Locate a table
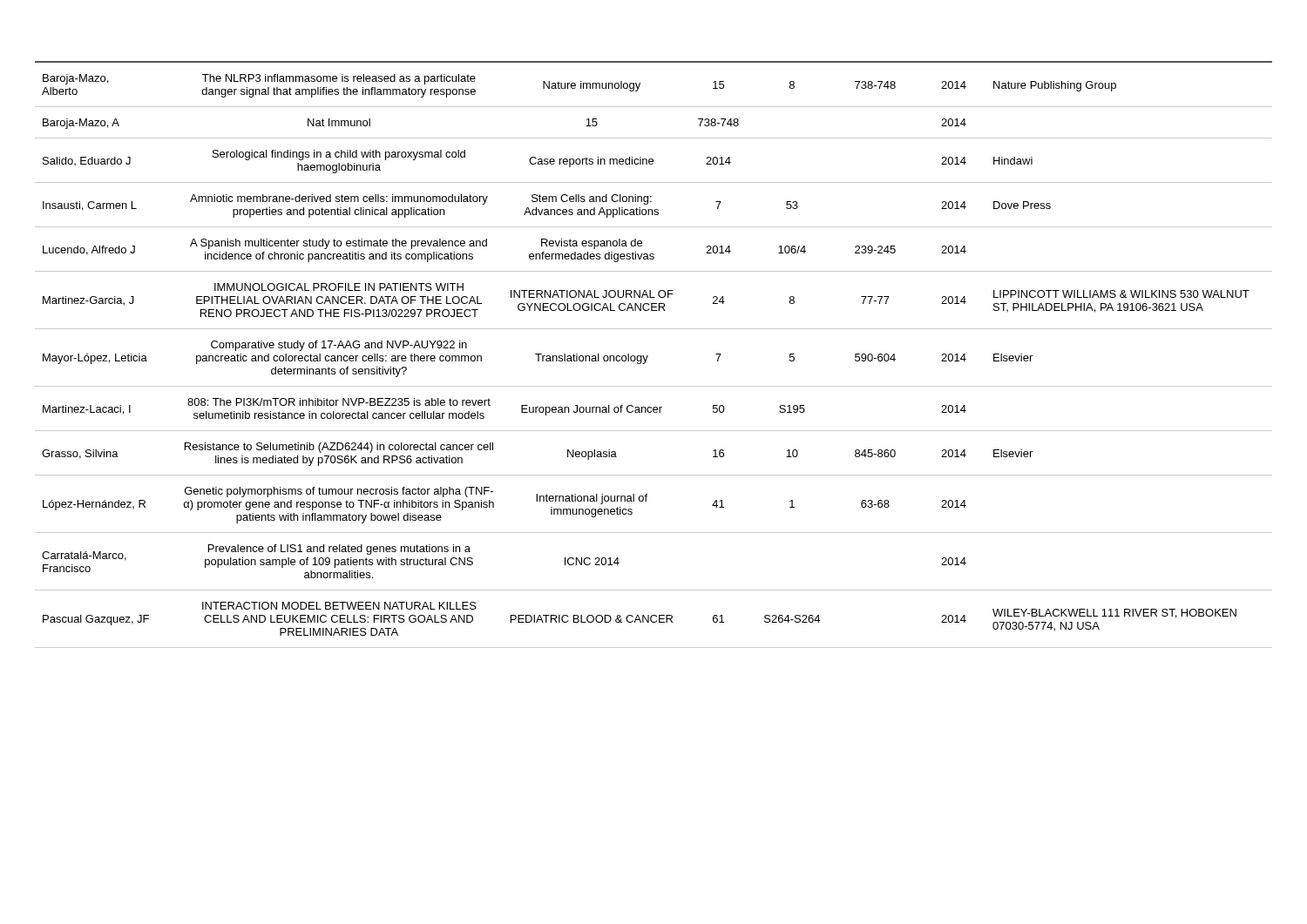1307x924 pixels. click(654, 354)
